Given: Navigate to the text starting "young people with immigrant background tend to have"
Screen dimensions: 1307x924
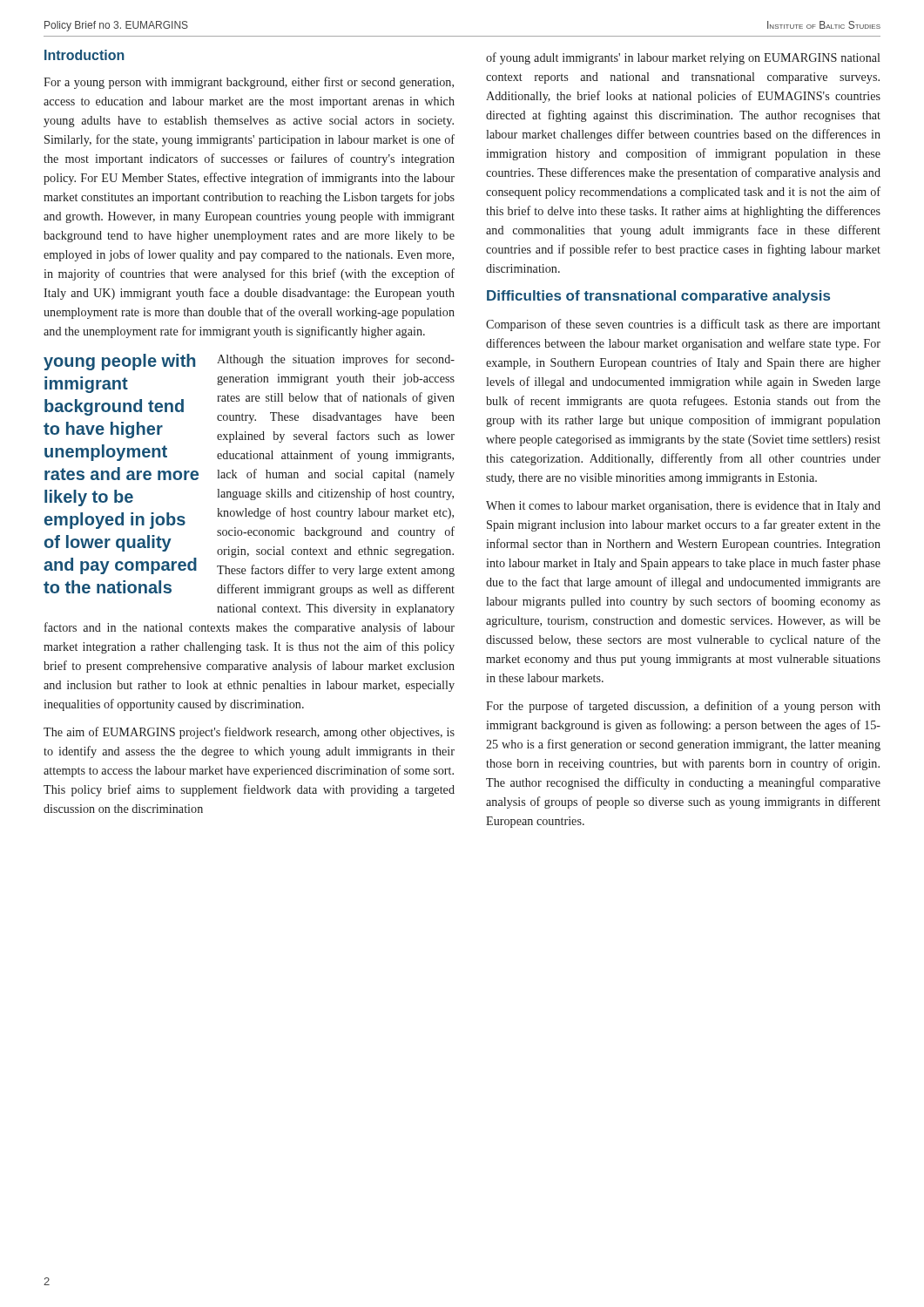Looking at the screenshot, I should [x=249, y=531].
